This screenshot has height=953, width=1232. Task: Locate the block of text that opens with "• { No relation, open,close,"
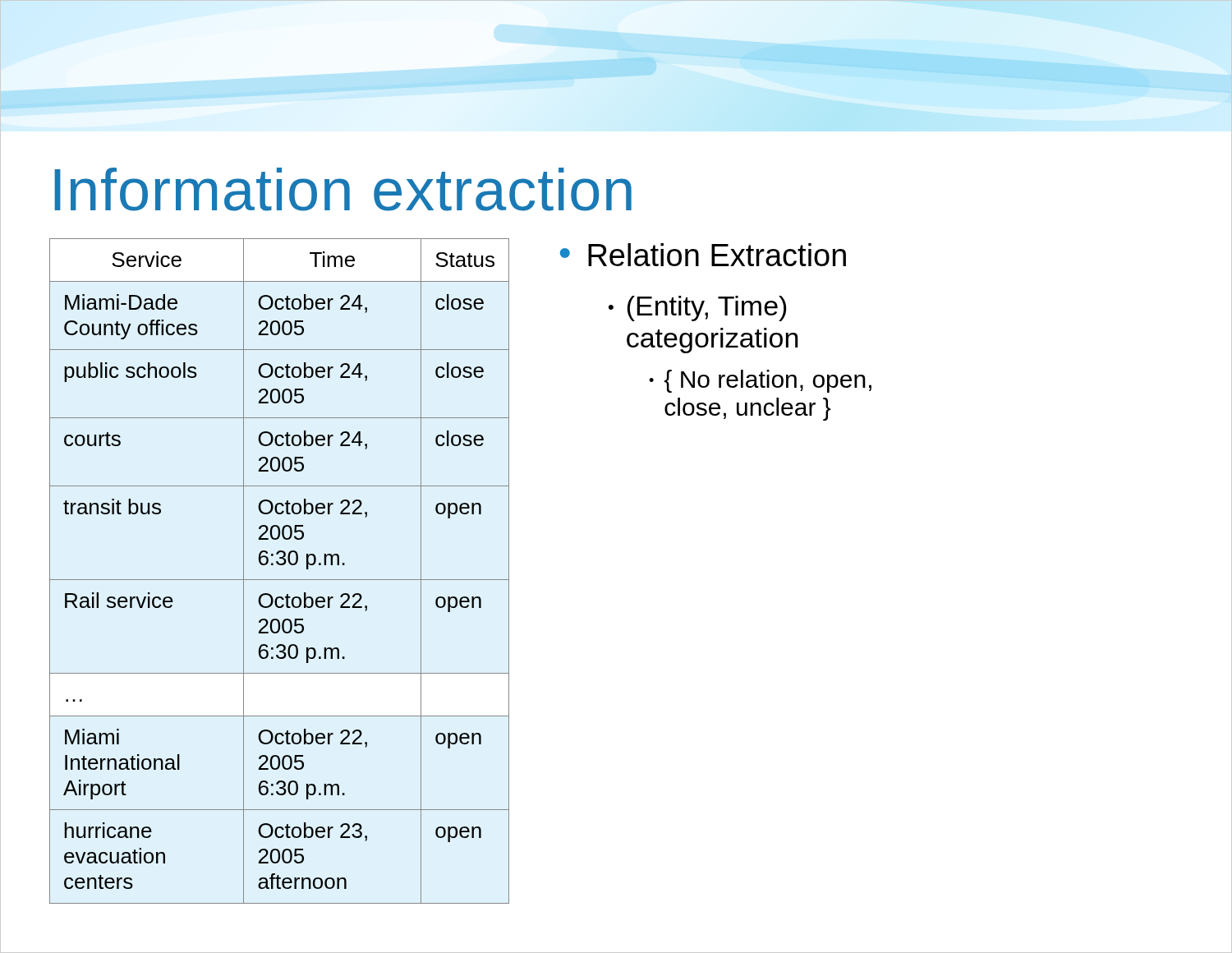pyautogui.click(x=761, y=393)
